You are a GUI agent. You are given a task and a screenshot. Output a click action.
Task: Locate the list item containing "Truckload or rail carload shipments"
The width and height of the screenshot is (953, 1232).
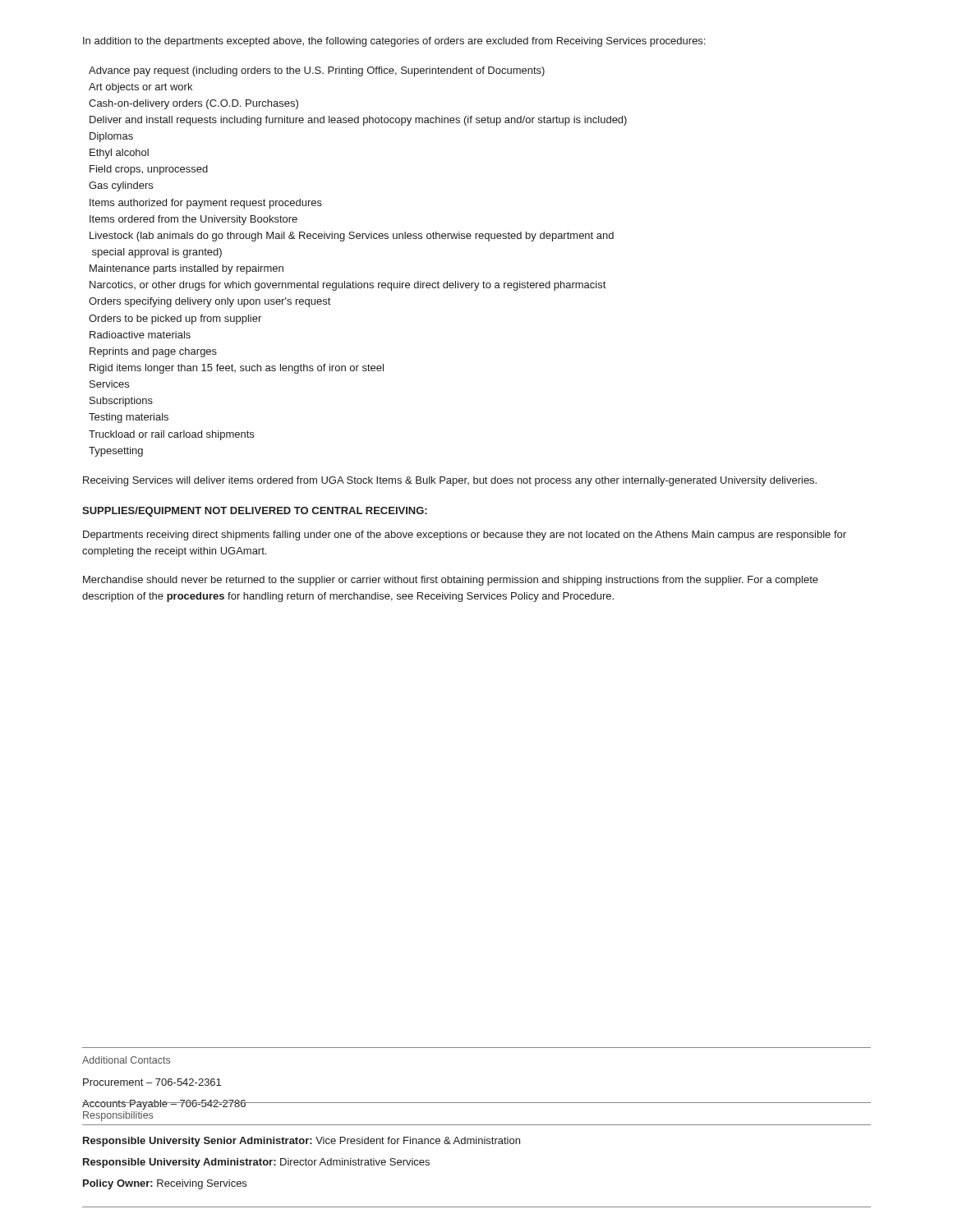pyautogui.click(x=172, y=434)
